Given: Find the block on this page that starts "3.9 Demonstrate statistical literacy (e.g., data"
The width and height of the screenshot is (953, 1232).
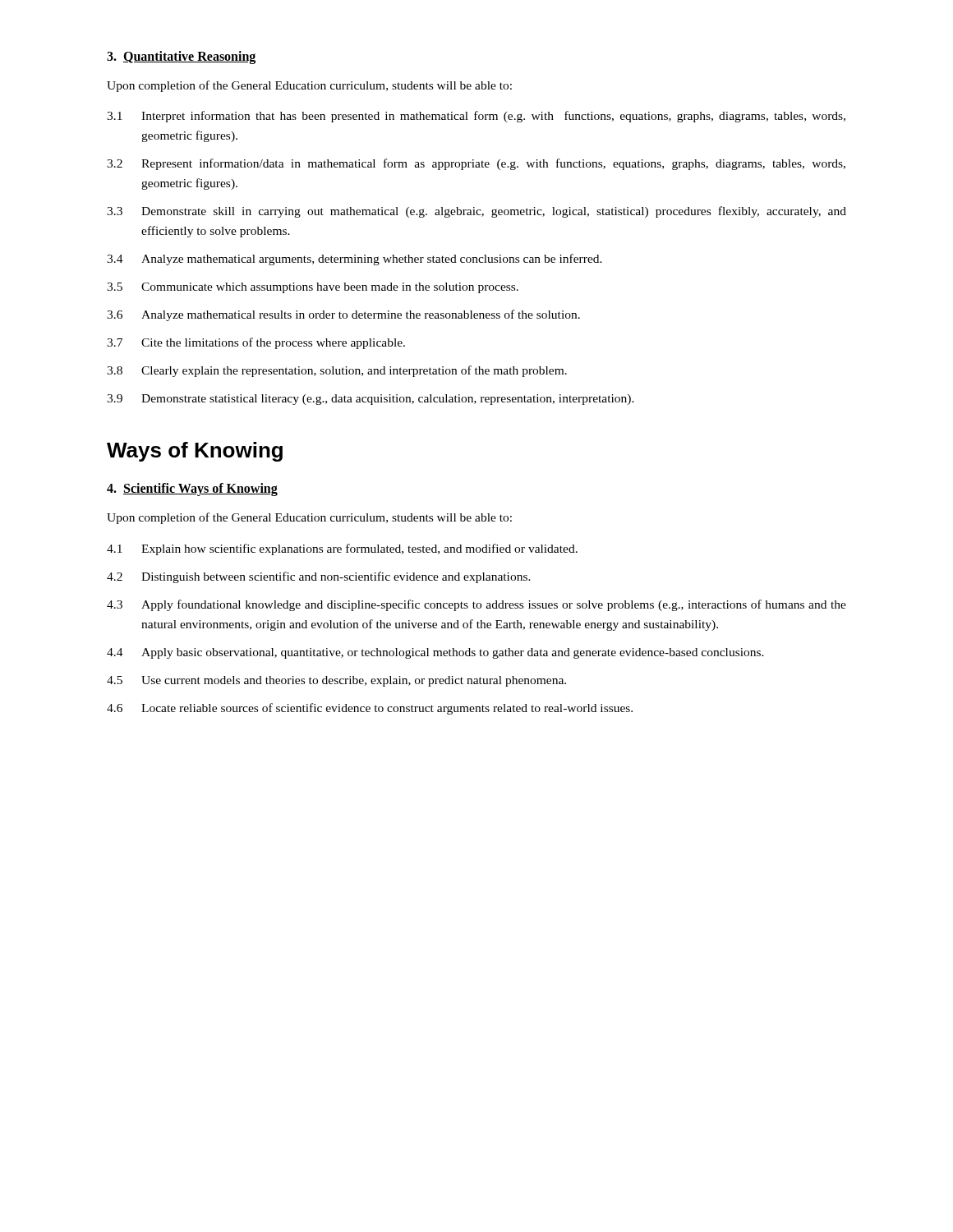Looking at the screenshot, I should point(476,399).
